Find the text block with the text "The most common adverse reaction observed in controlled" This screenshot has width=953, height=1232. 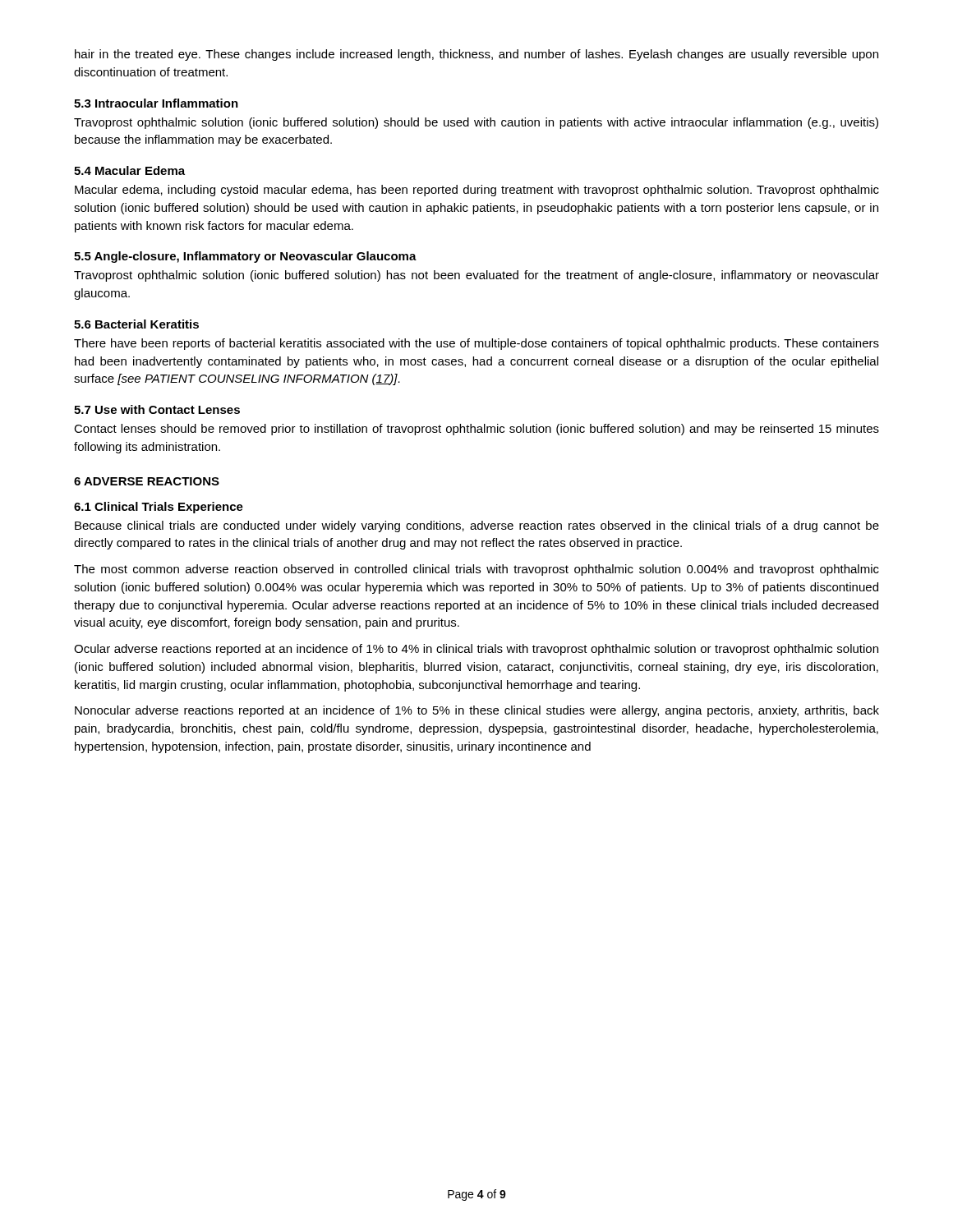[x=476, y=596]
